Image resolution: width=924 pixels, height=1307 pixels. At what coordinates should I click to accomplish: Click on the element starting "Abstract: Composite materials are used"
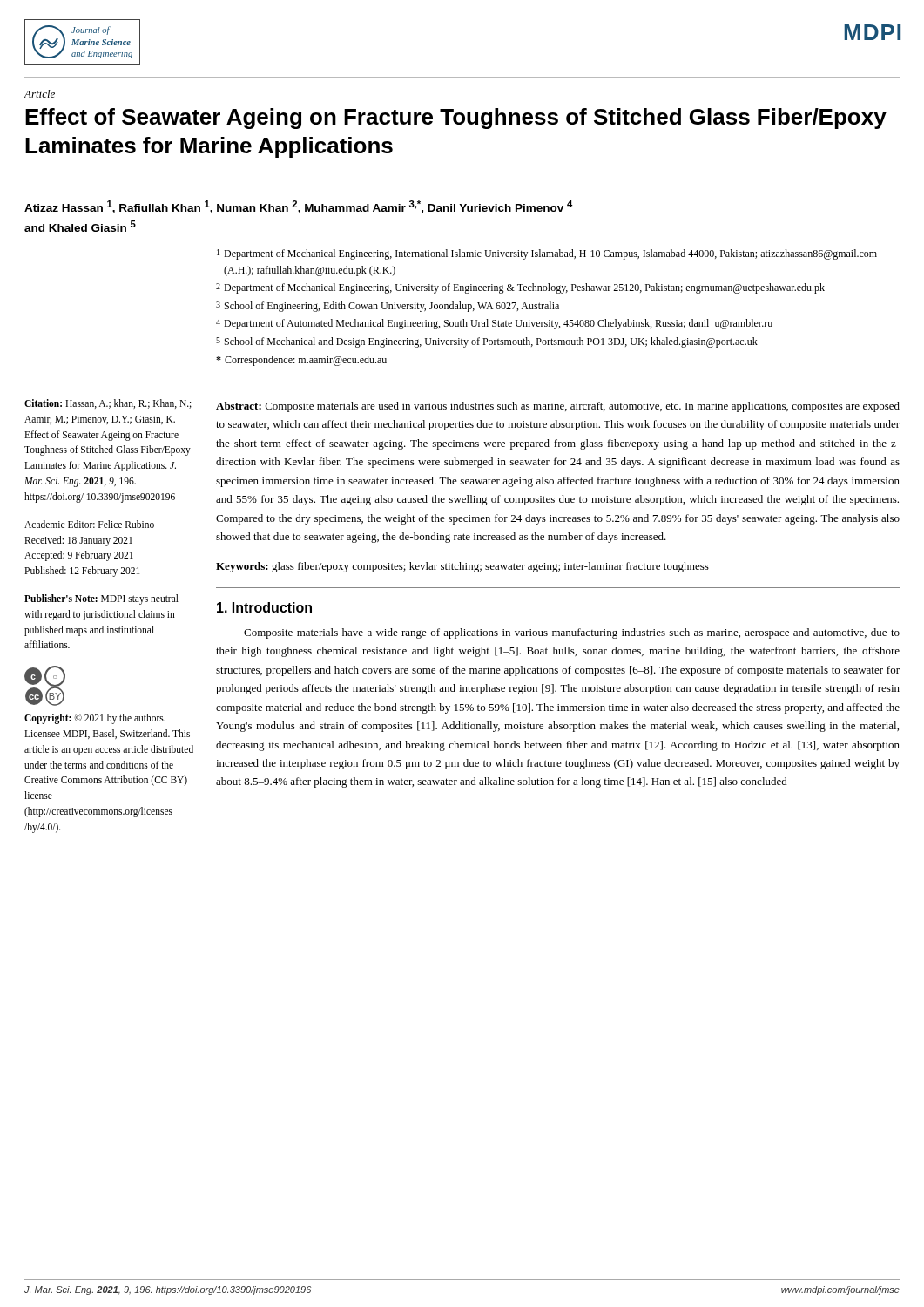pos(558,471)
